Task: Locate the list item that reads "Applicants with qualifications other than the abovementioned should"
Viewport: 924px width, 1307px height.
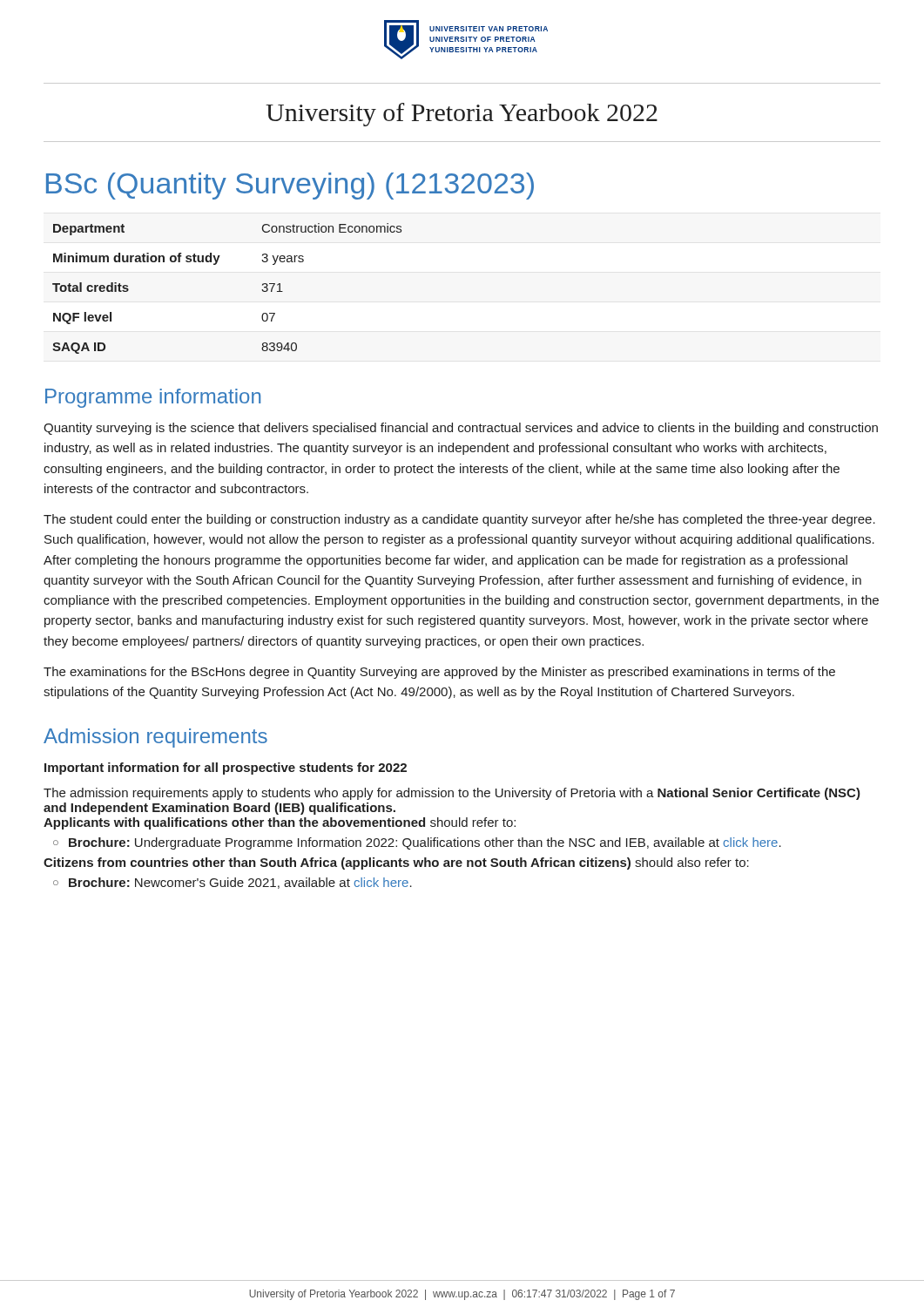Action: point(462,833)
